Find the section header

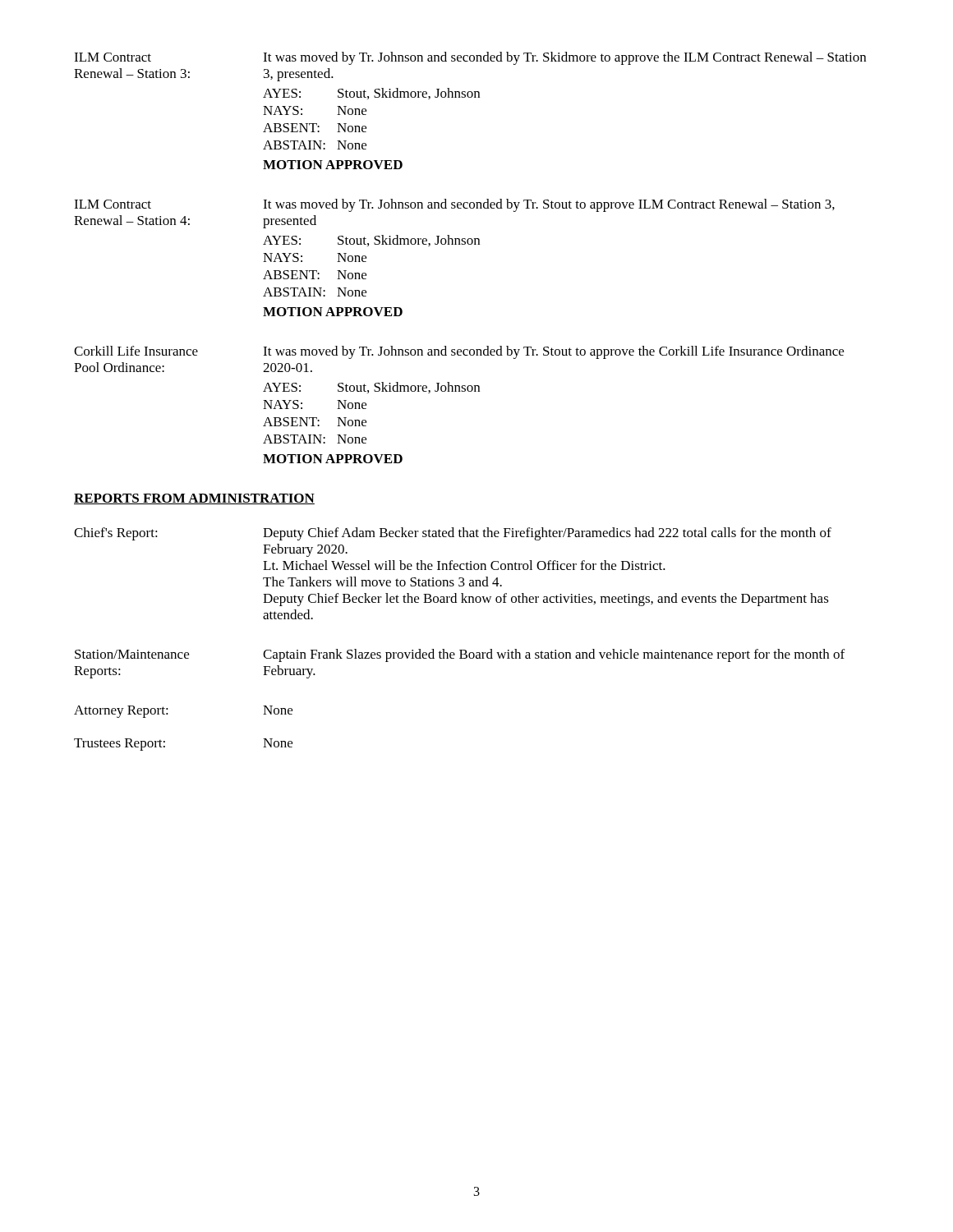click(194, 498)
